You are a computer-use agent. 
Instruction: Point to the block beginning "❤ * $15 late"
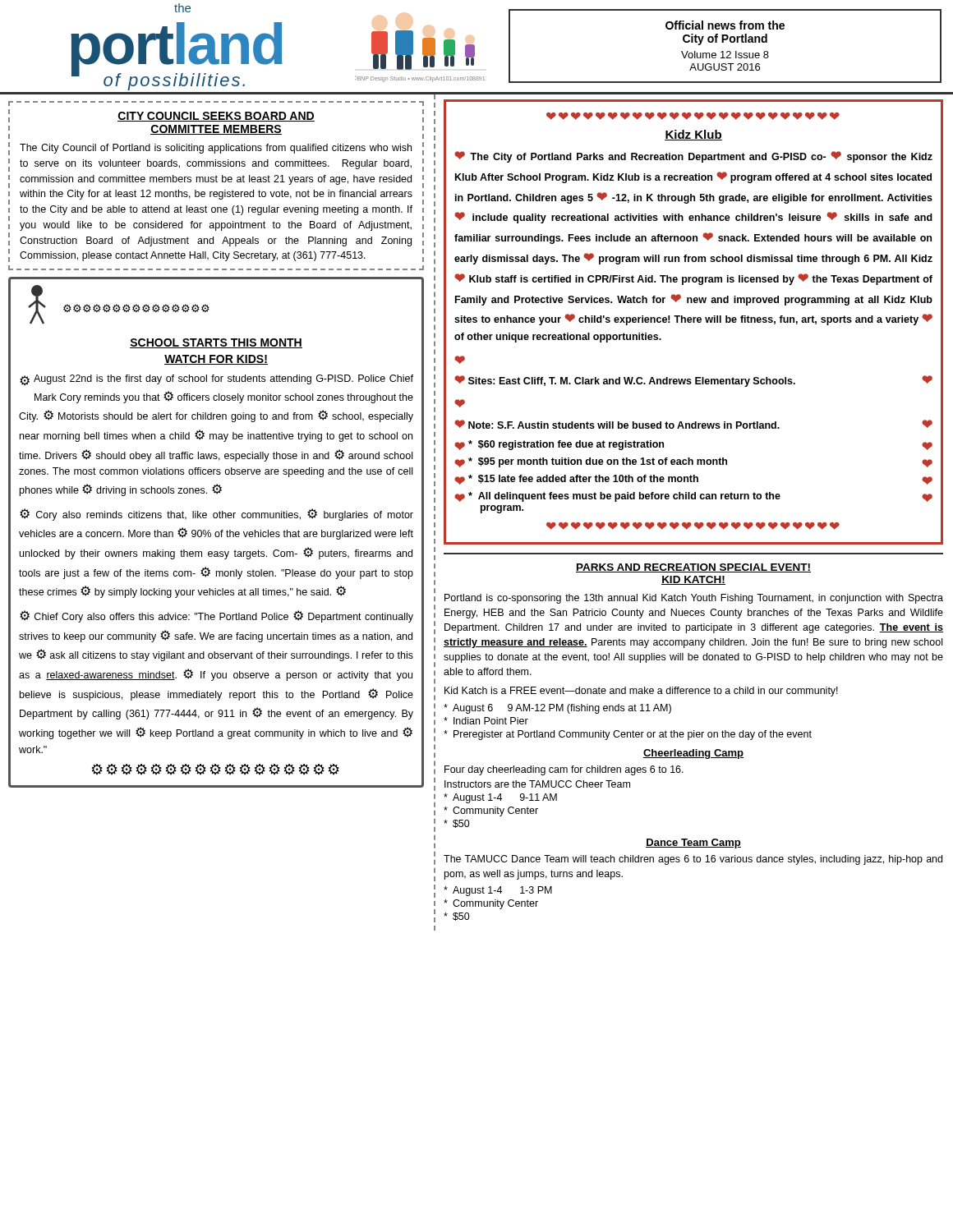[x=693, y=481]
